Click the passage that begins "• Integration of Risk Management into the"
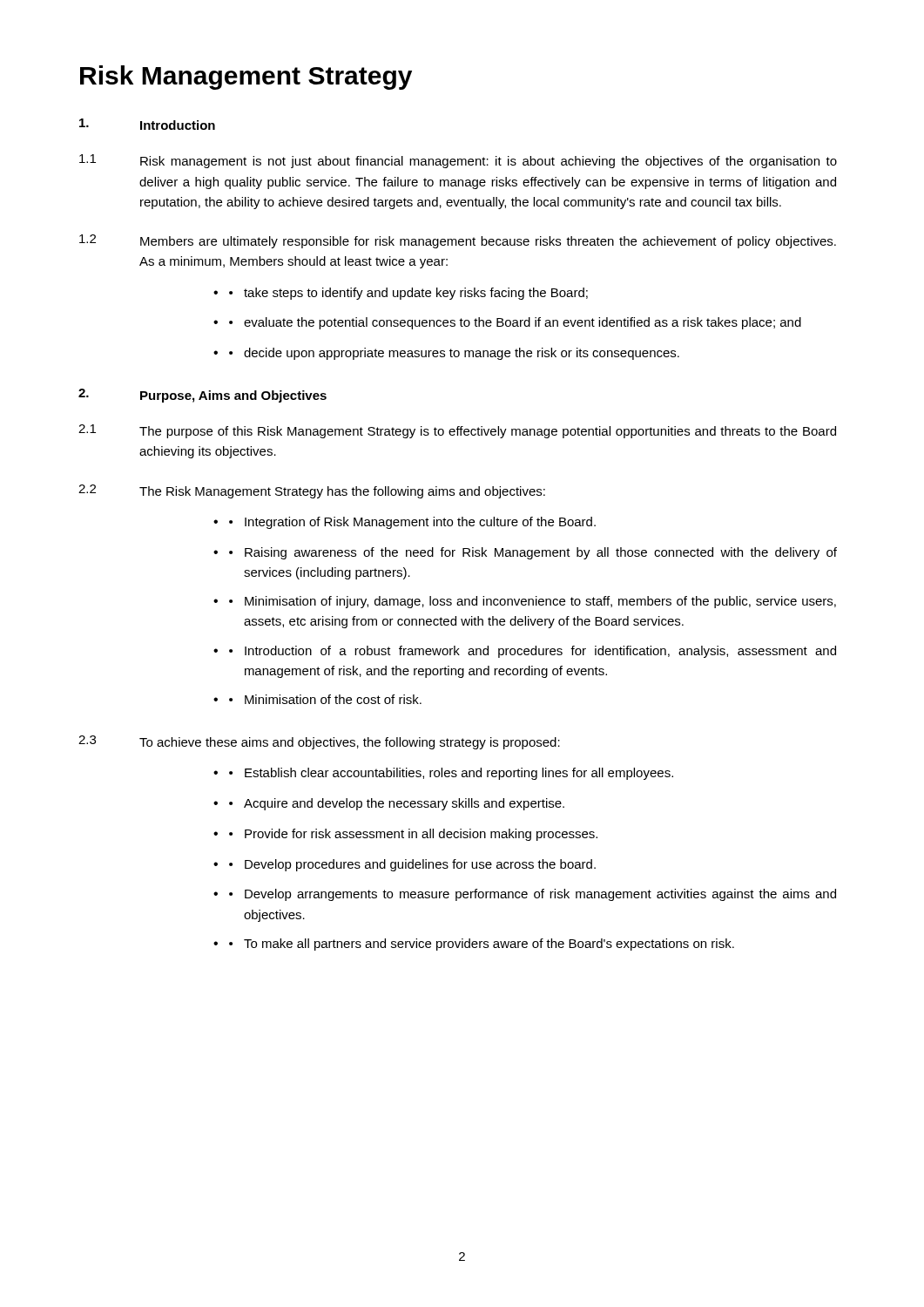Screen dimensions: 1307x924 413,522
